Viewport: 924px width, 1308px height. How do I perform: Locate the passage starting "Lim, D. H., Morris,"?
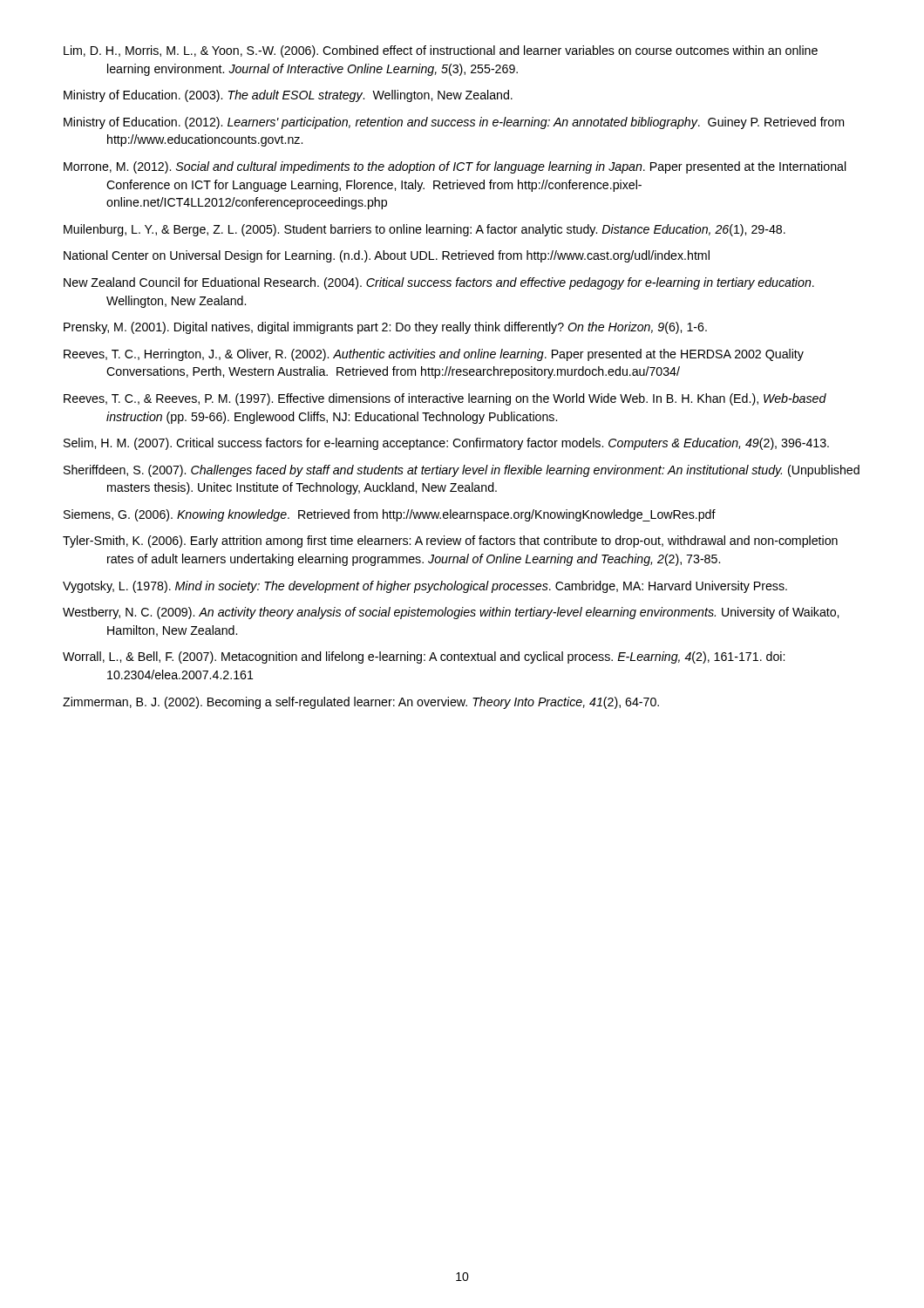tap(440, 60)
